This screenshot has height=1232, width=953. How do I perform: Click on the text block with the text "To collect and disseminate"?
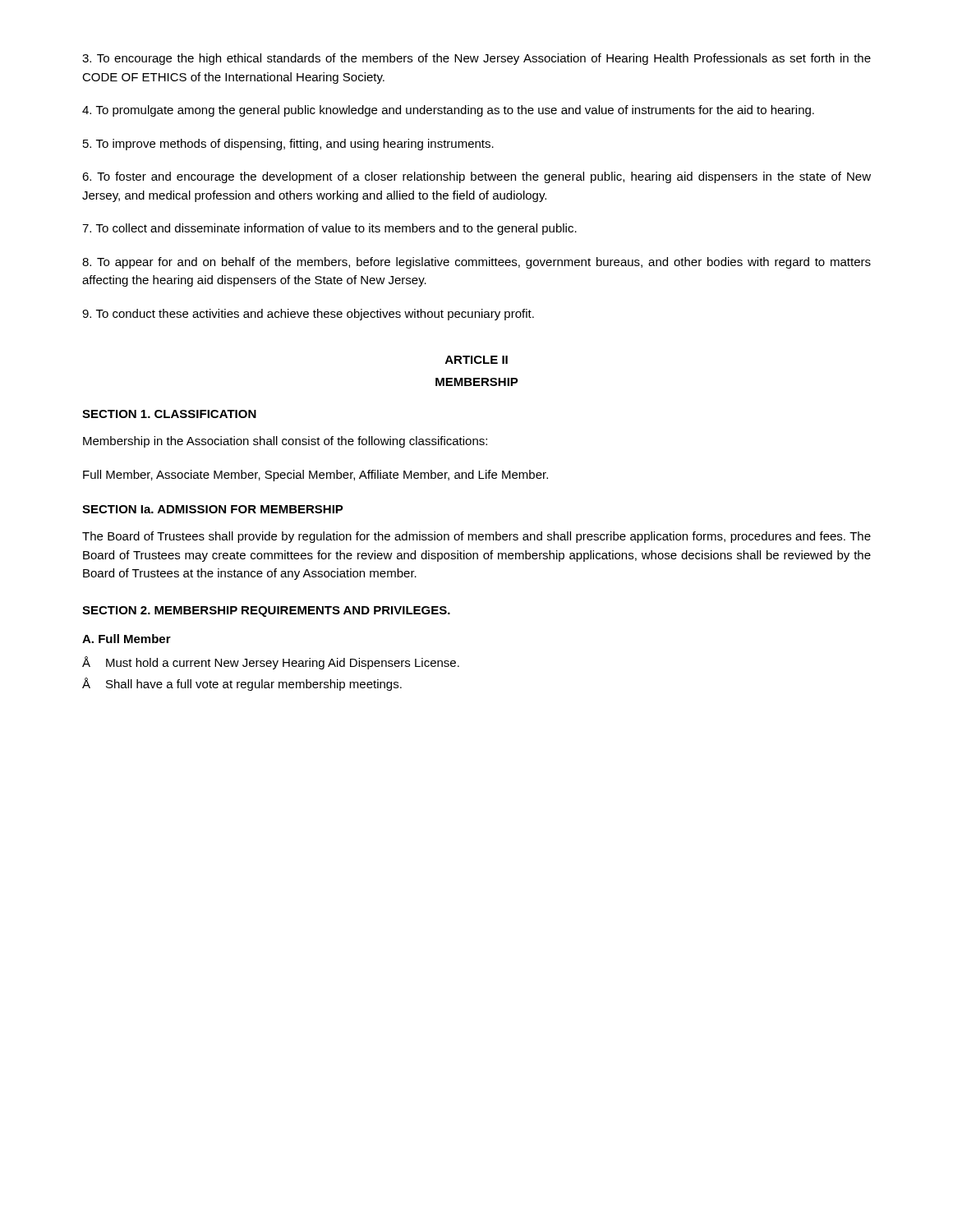coord(330,228)
